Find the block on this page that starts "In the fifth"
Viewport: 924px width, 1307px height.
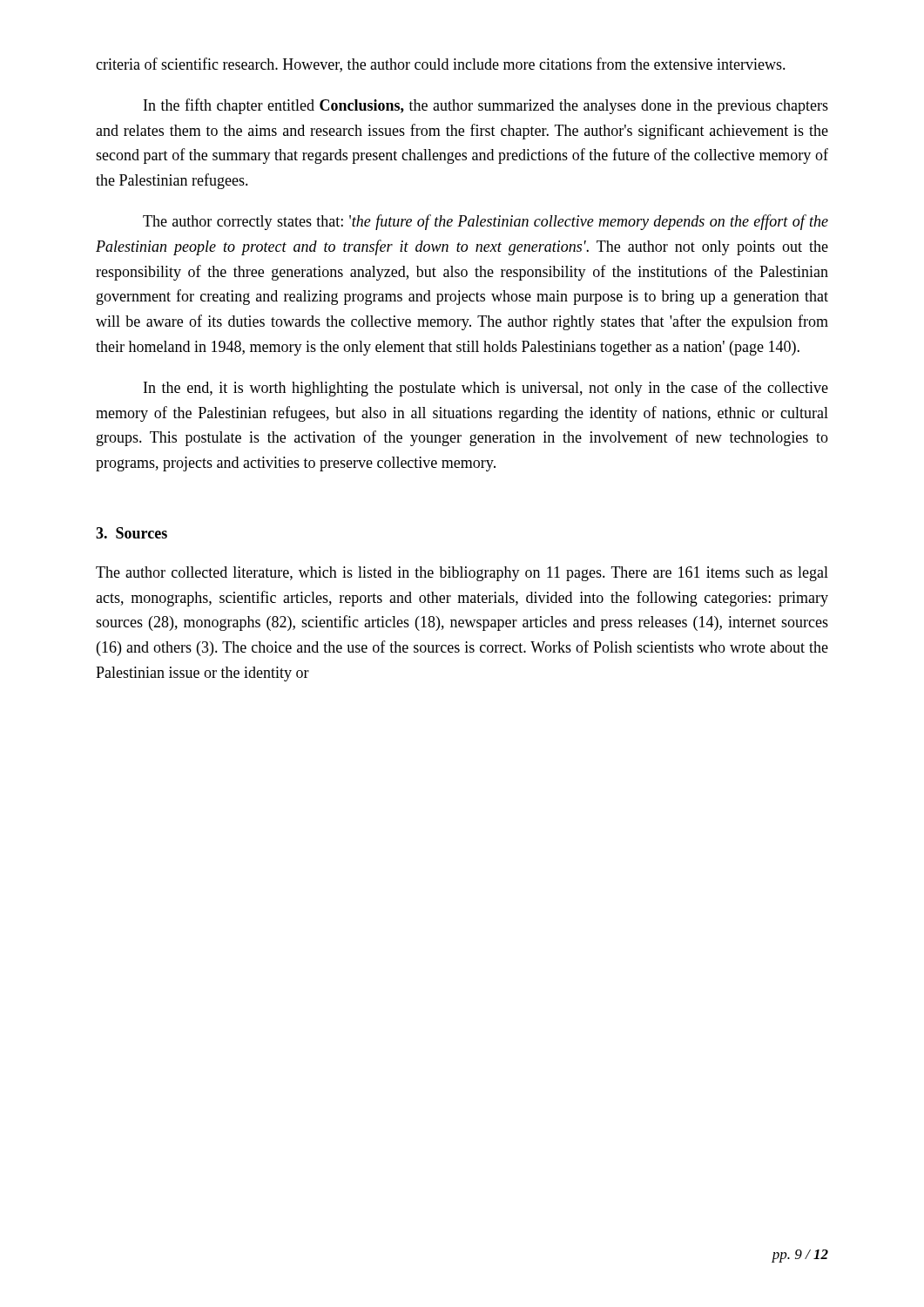point(462,143)
